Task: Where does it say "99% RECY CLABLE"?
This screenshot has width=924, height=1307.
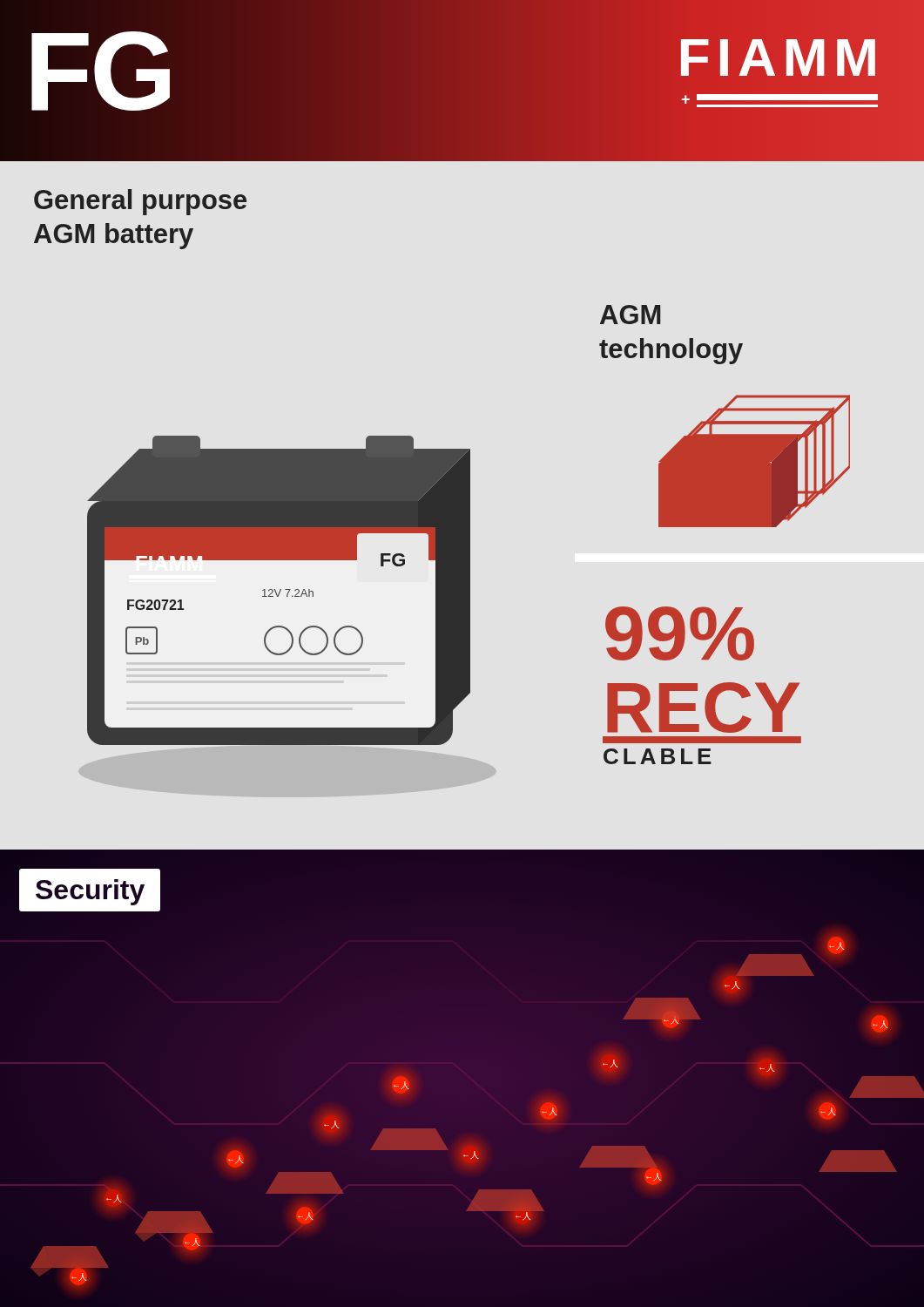Action: click(702, 680)
